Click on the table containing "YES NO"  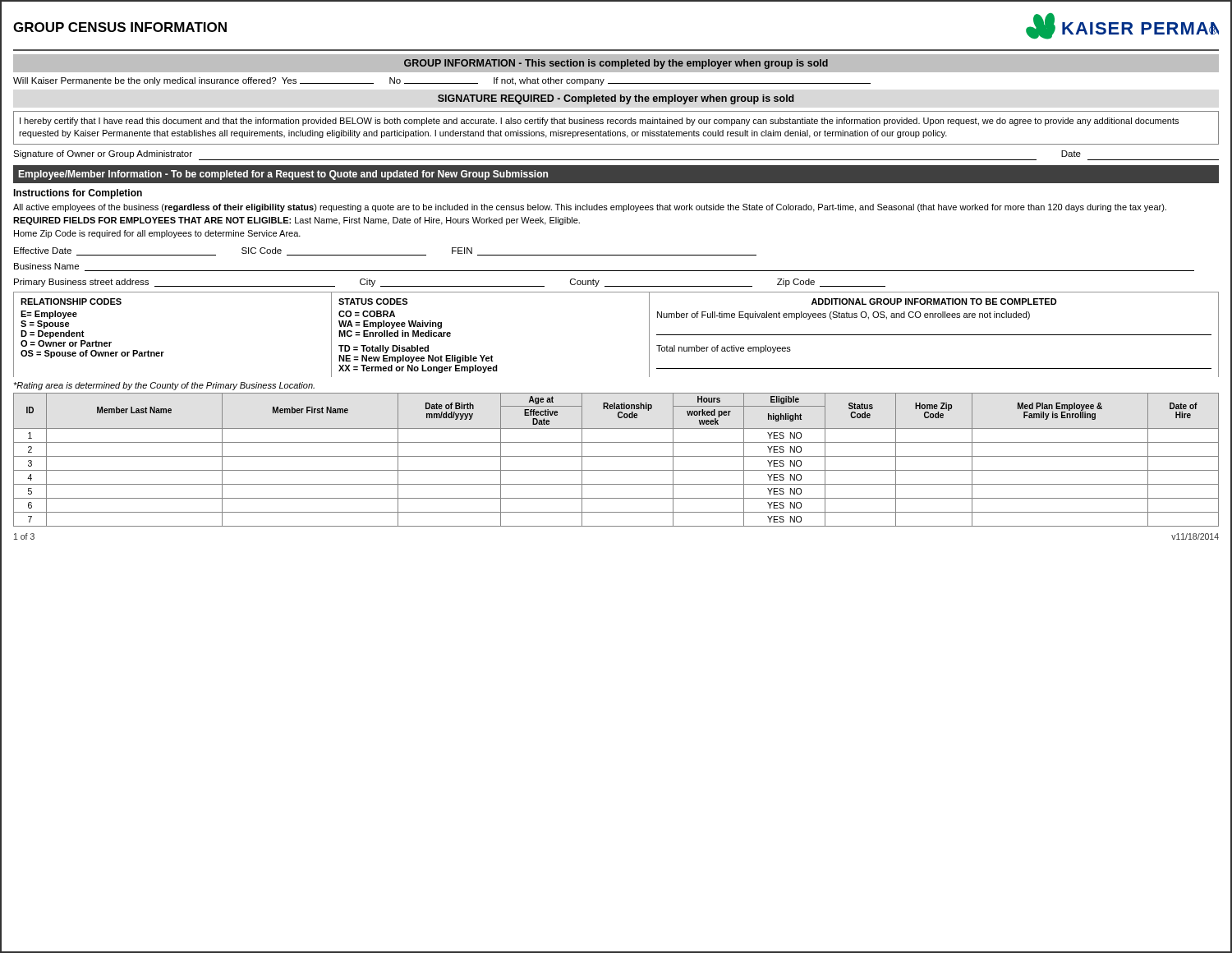(616, 459)
